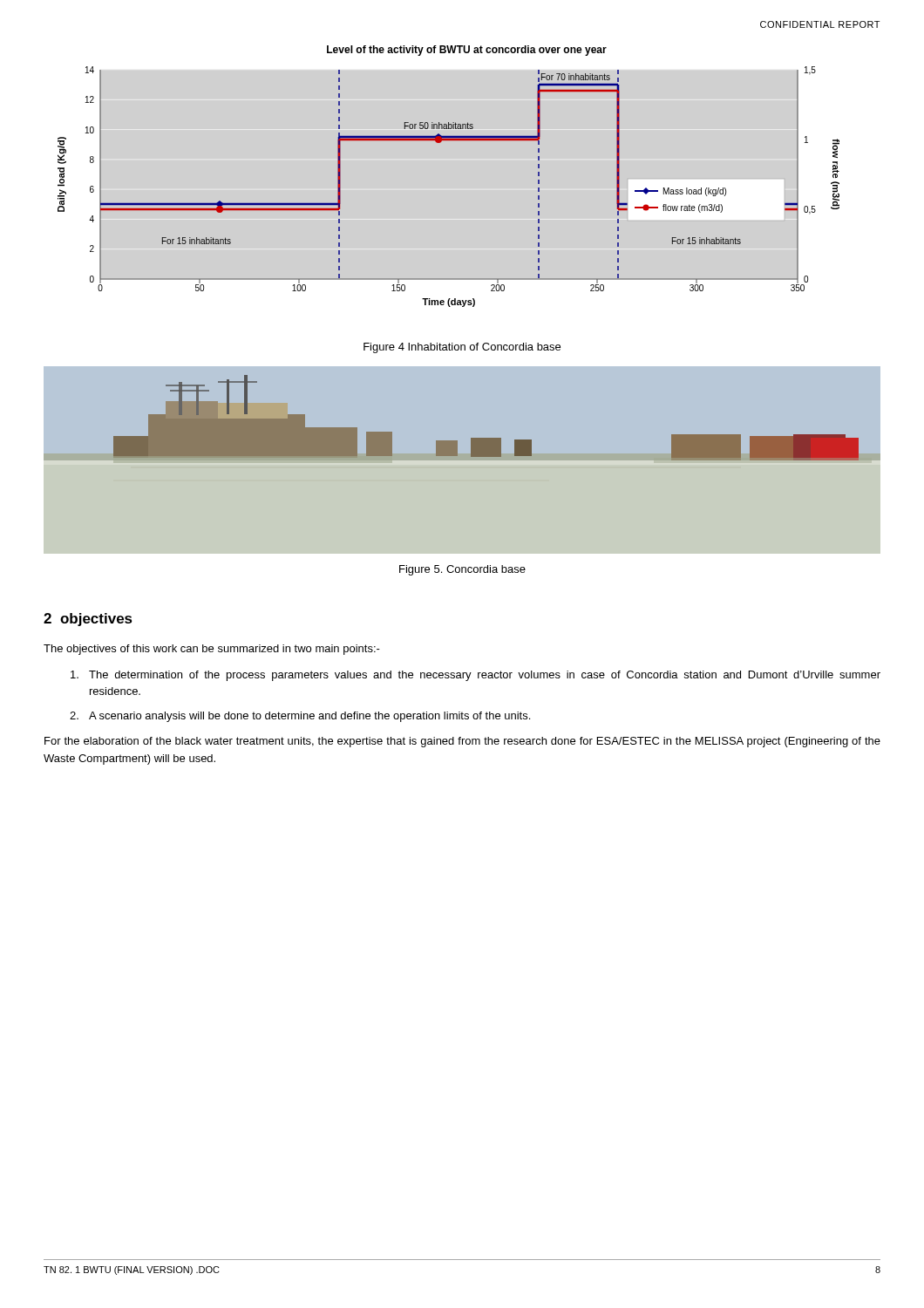Locate the list item with the text "The determination of the"
Screen dimensions: 1308x924
[x=475, y=683]
